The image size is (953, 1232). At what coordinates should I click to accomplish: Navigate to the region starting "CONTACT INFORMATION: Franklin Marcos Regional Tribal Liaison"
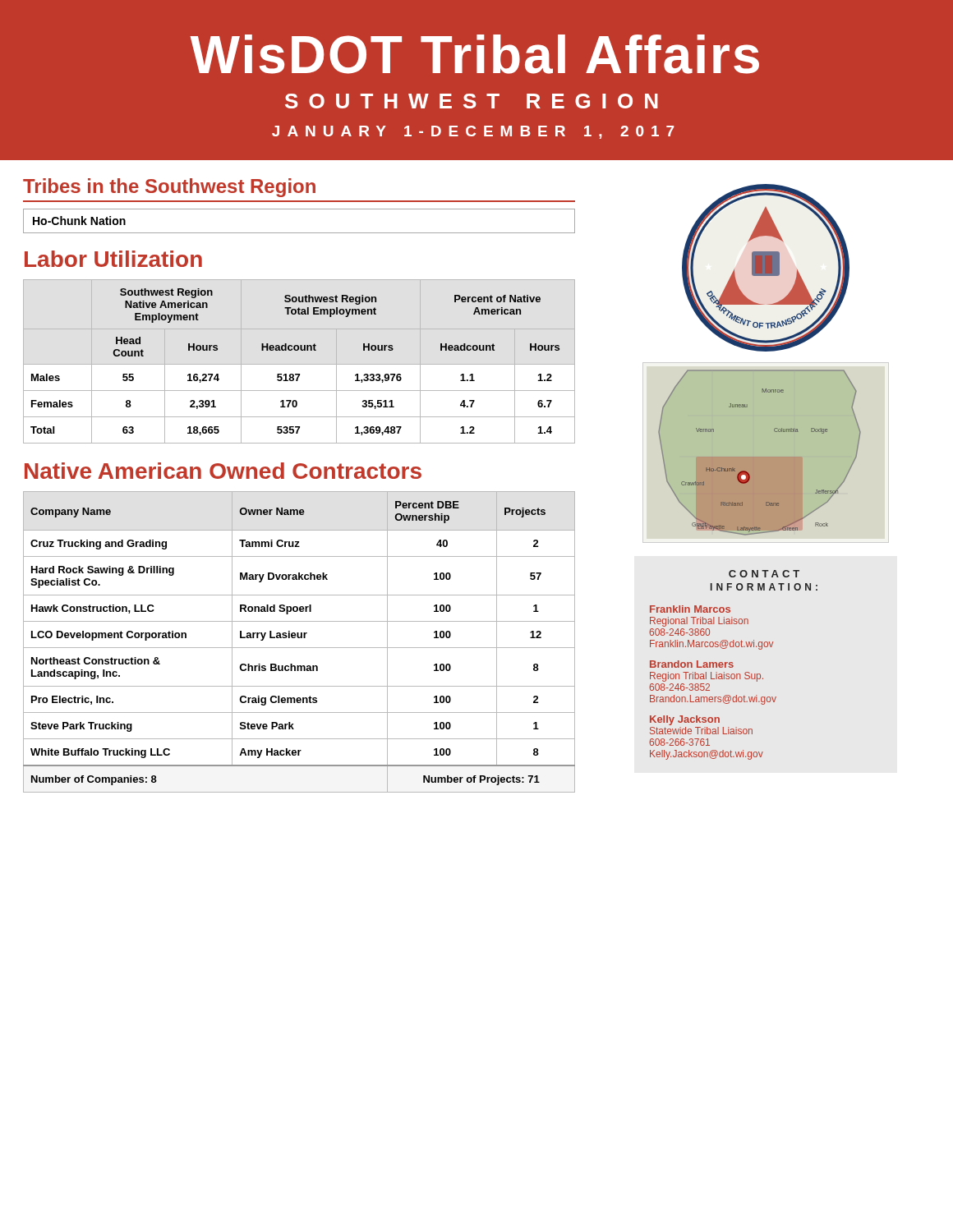click(x=766, y=664)
